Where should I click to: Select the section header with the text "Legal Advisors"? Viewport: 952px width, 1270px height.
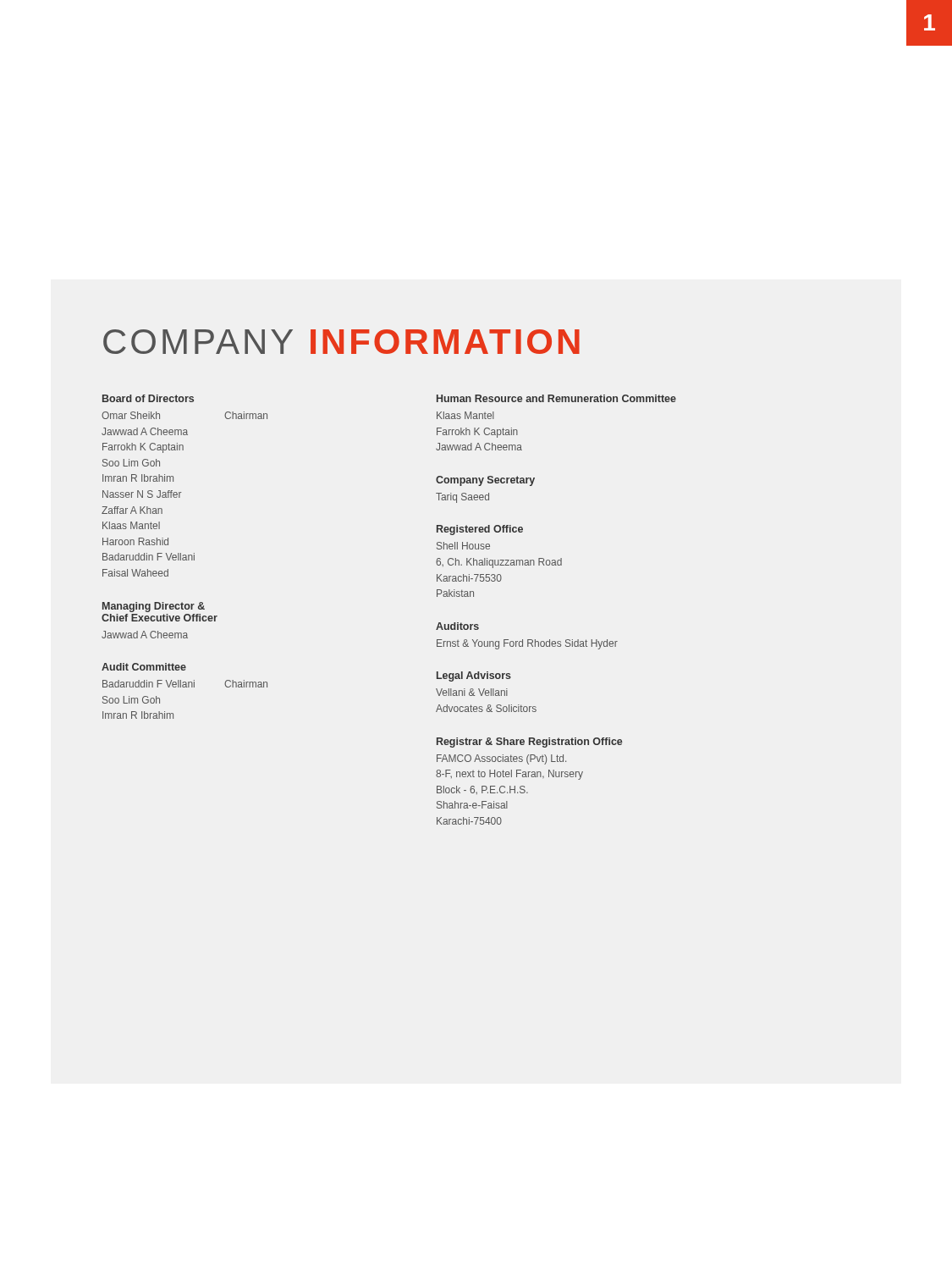(x=473, y=676)
